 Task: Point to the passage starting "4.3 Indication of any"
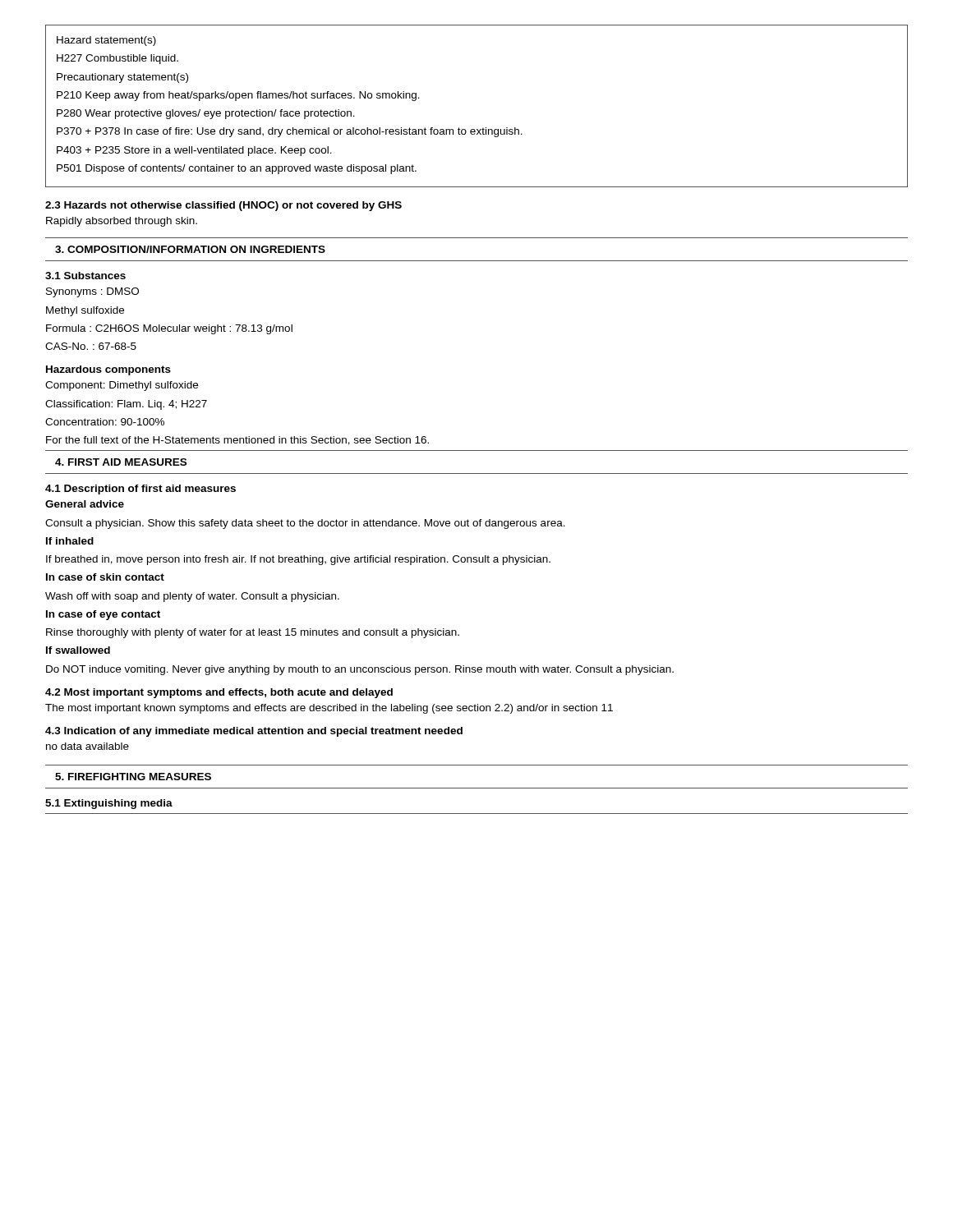[254, 731]
